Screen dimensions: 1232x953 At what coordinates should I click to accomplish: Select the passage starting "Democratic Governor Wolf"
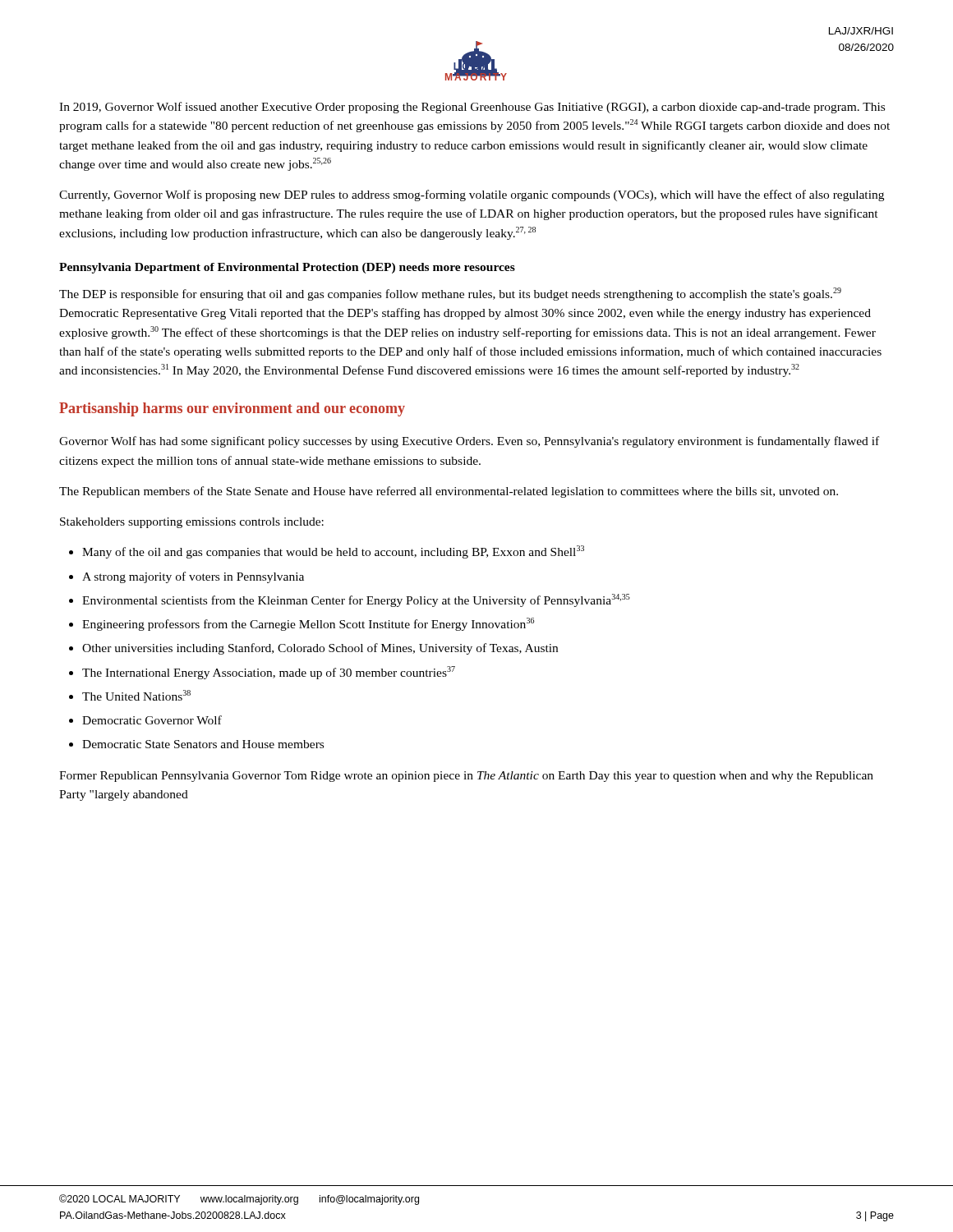(152, 720)
